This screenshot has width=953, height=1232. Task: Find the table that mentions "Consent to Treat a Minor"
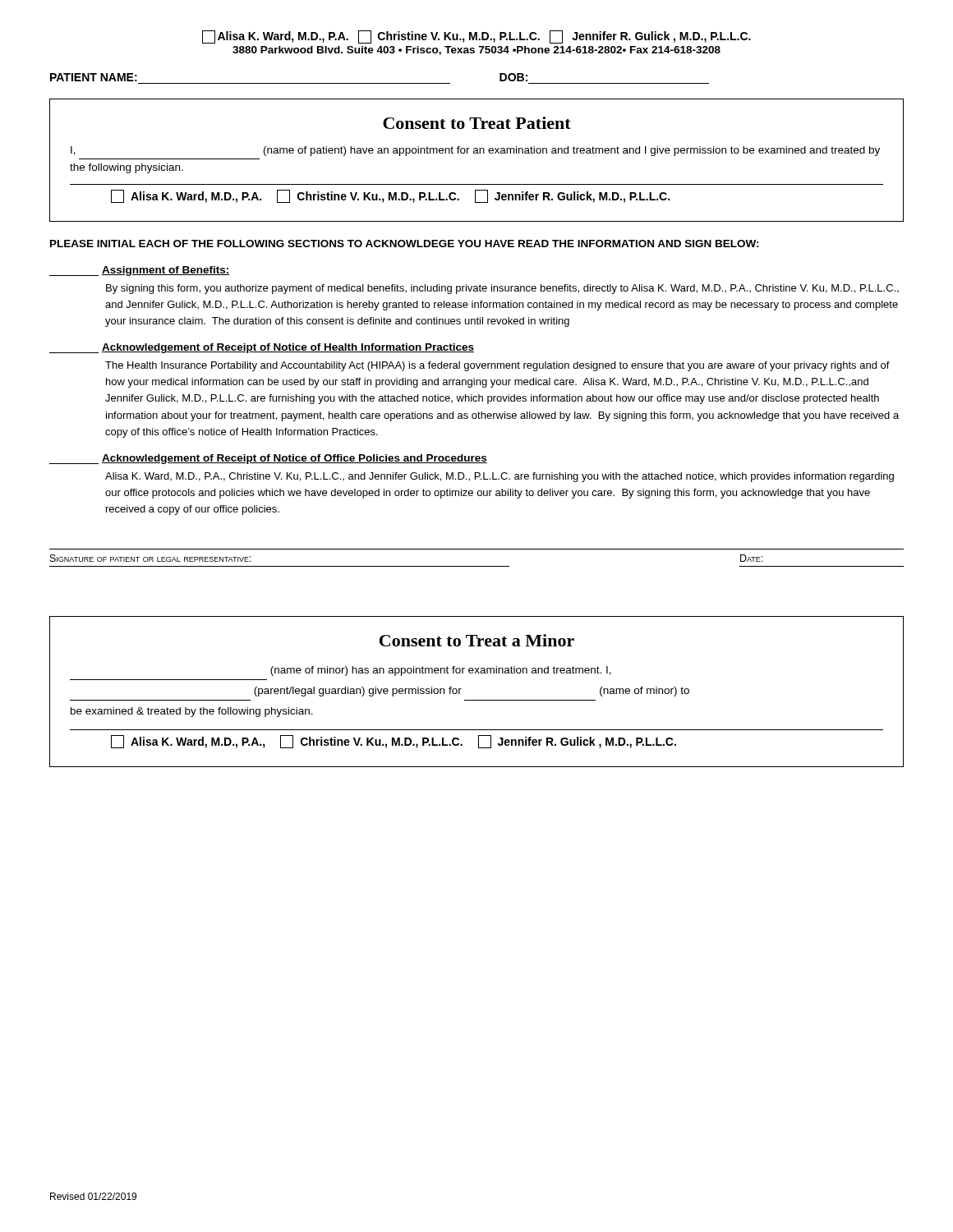point(476,692)
